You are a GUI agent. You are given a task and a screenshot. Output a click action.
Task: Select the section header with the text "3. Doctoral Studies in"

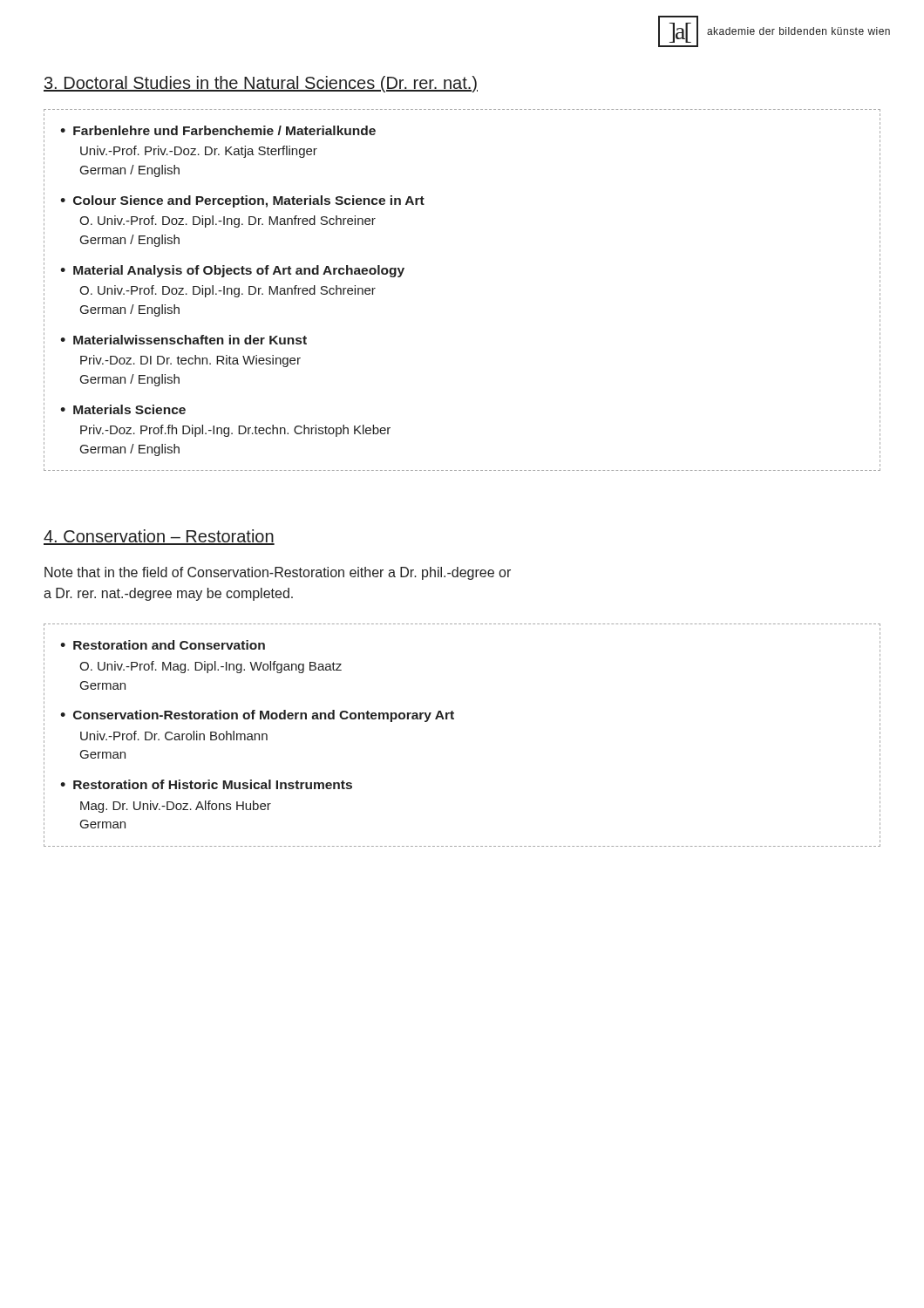[261, 83]
